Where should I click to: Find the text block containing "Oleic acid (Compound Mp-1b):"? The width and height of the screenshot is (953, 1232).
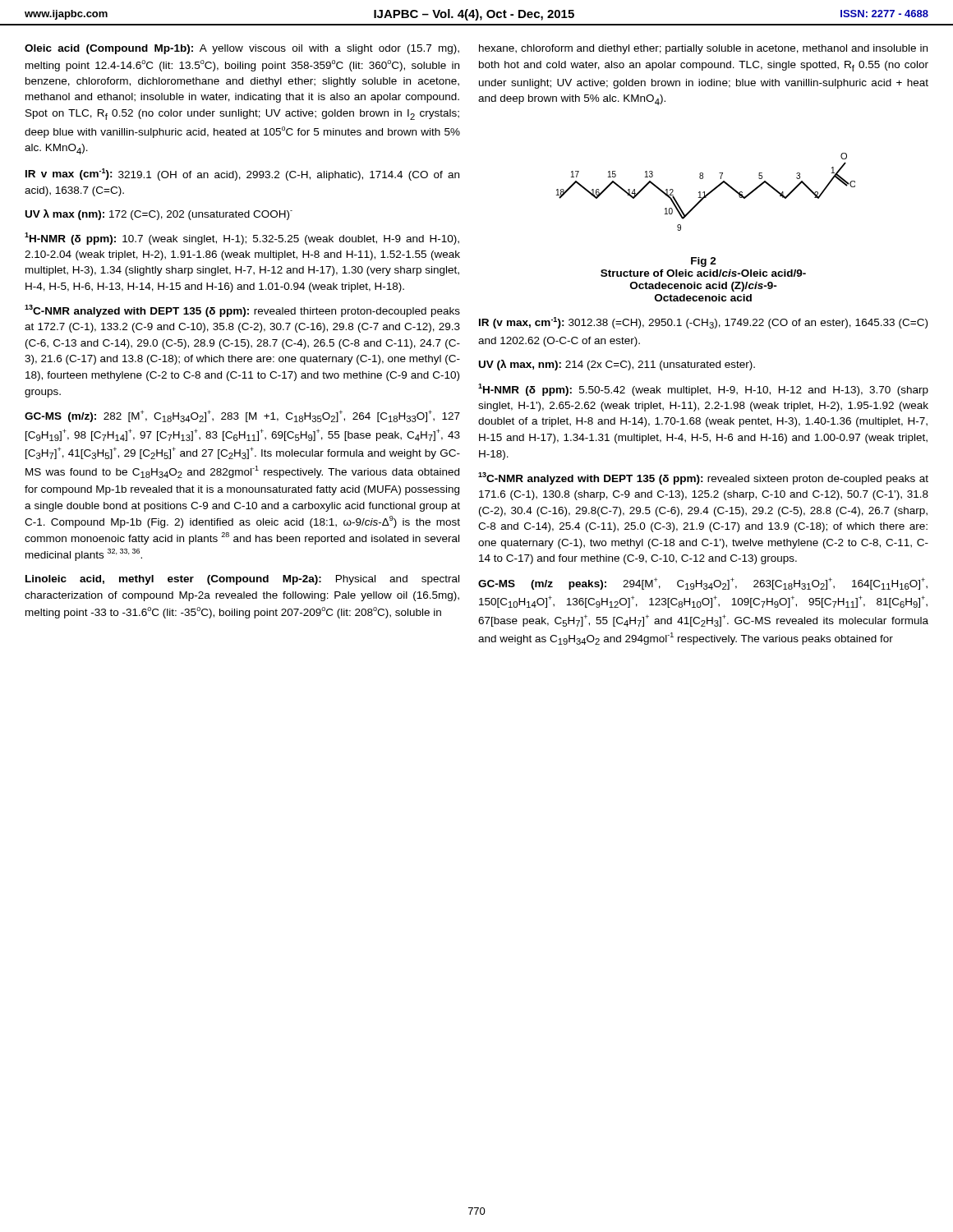pos(242,99)
